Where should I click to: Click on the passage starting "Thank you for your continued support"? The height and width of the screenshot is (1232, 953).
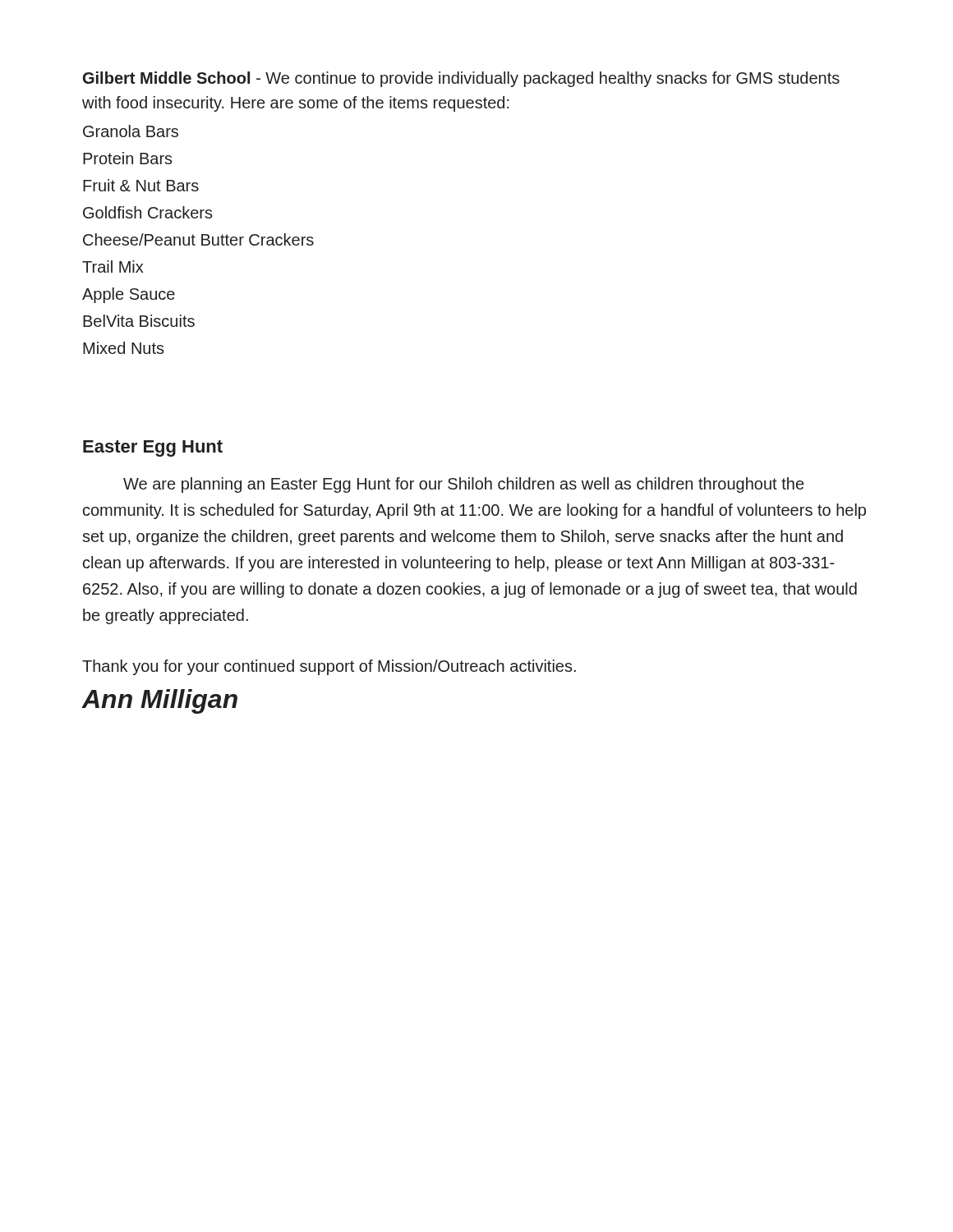pyautogui.click(x=330, y=666)
